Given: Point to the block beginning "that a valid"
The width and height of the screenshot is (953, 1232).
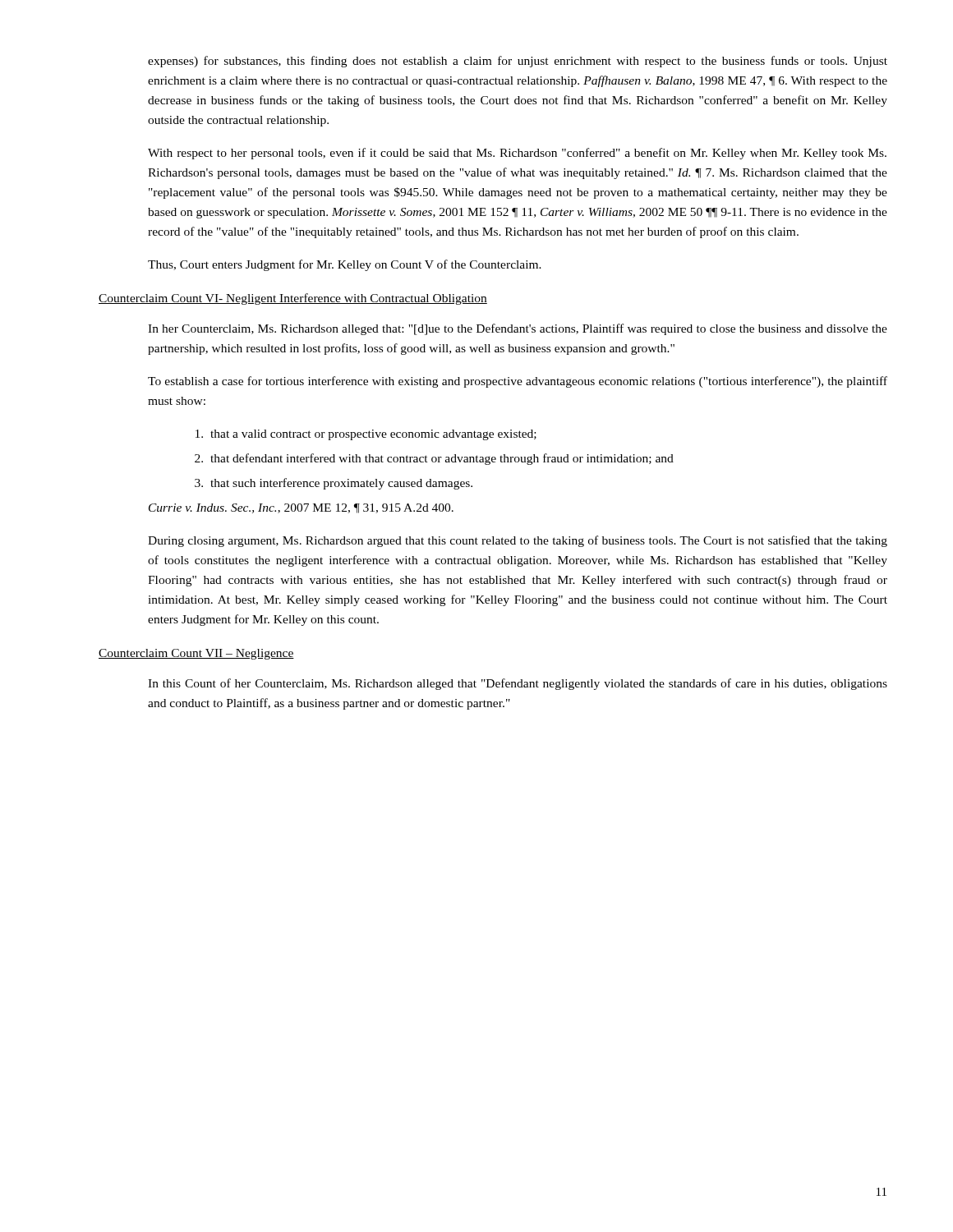Looking at the screenshot, I should click(x=534, y=434).
